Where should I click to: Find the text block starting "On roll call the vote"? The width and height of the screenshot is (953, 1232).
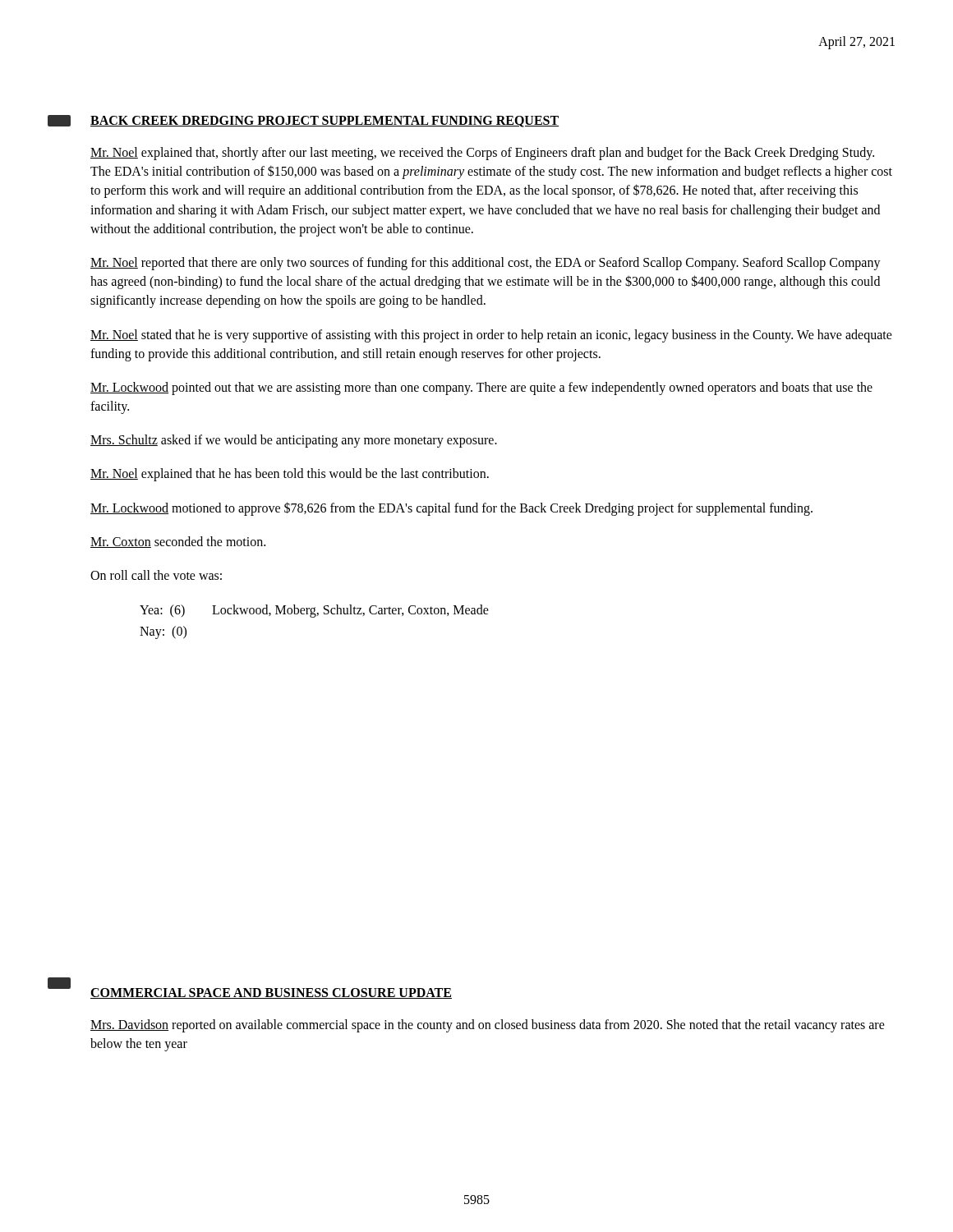157,575
